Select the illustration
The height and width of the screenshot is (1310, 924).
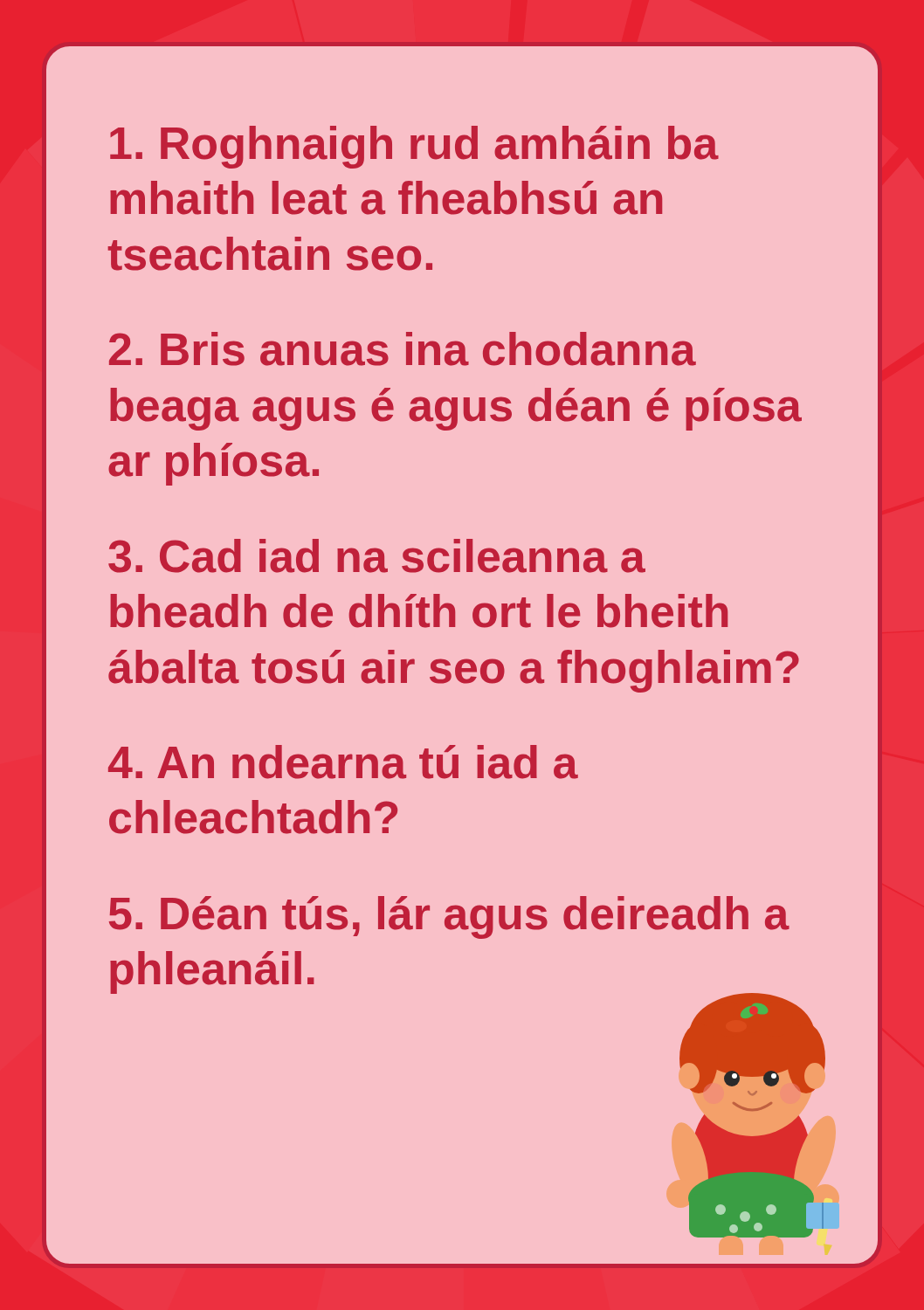755,1093
